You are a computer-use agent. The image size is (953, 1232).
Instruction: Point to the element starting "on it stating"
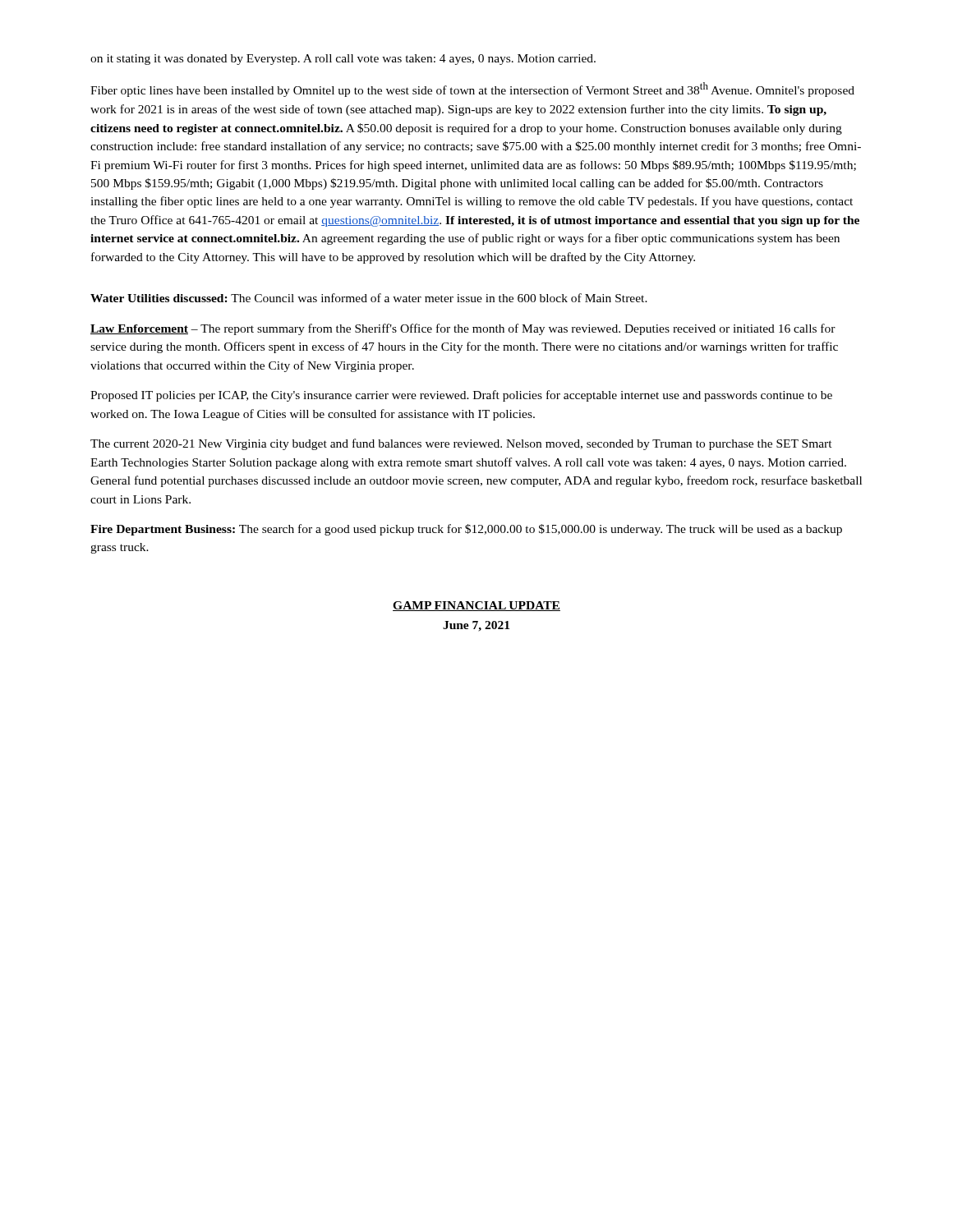pos(476,59)
